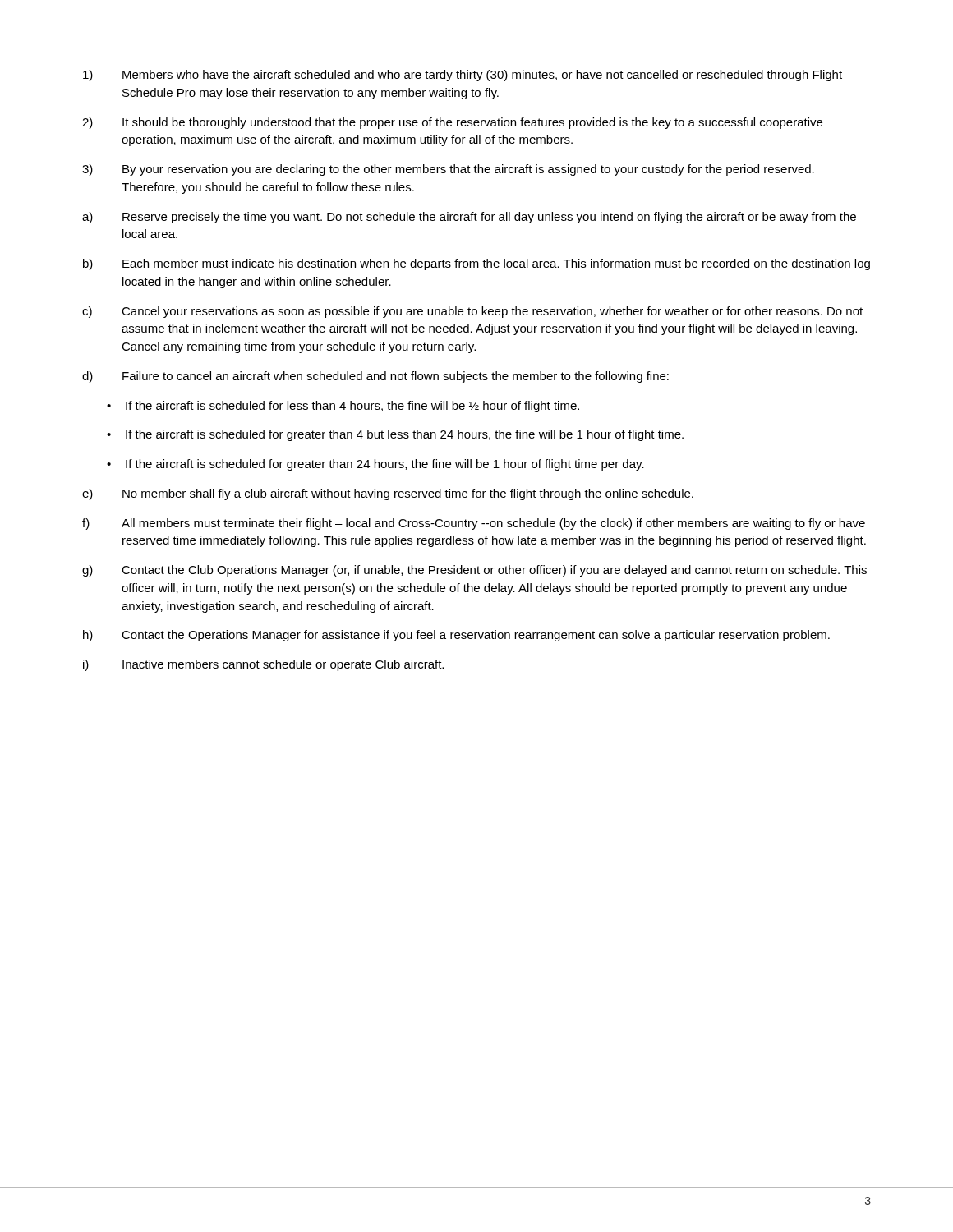This screenshot has height=1232, width=953.
Task: Select the text starting "1) Members who have the aircraft scheduled"
Action: point(476,84)
